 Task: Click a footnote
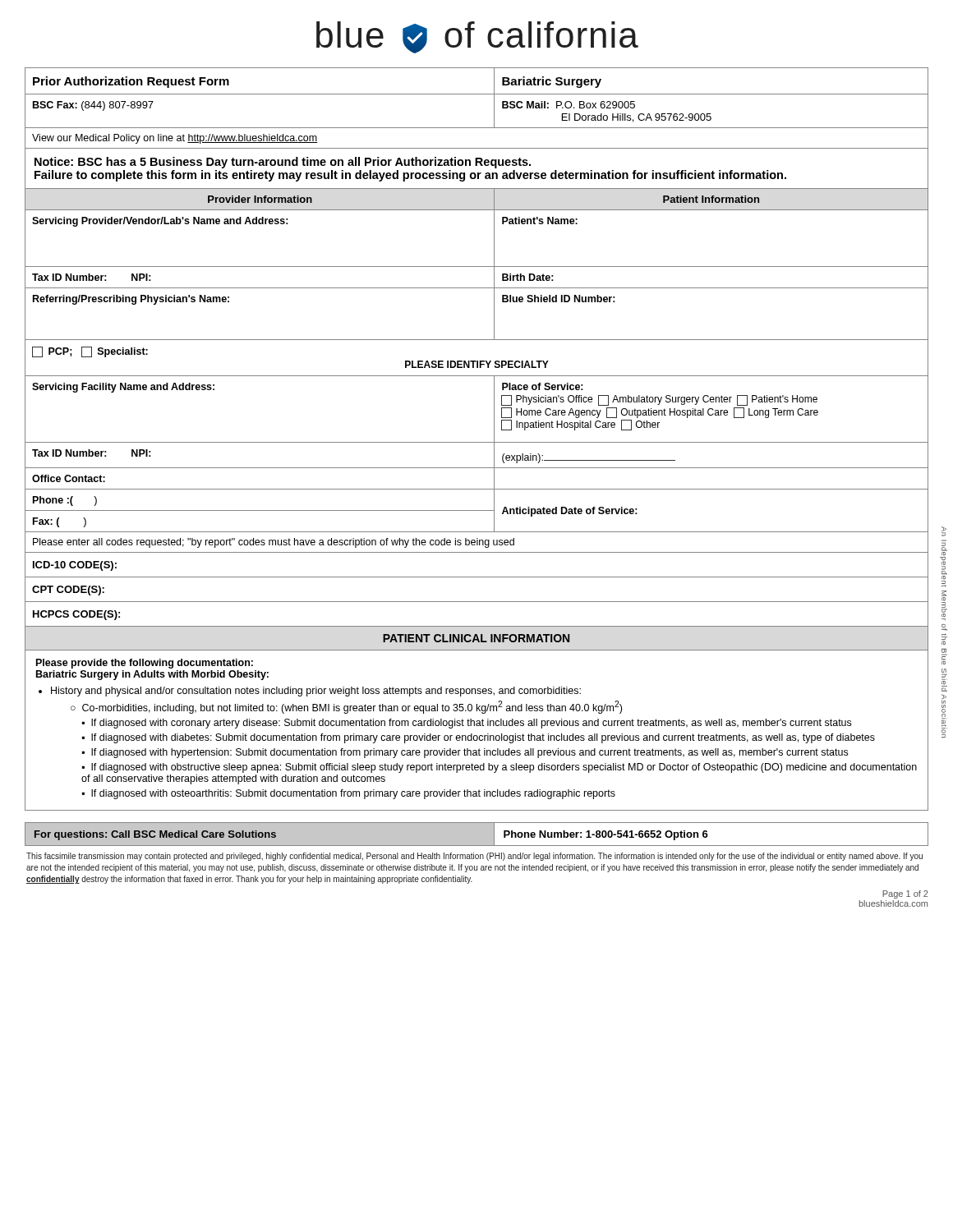pyautogui.click(x=475, y=868)
